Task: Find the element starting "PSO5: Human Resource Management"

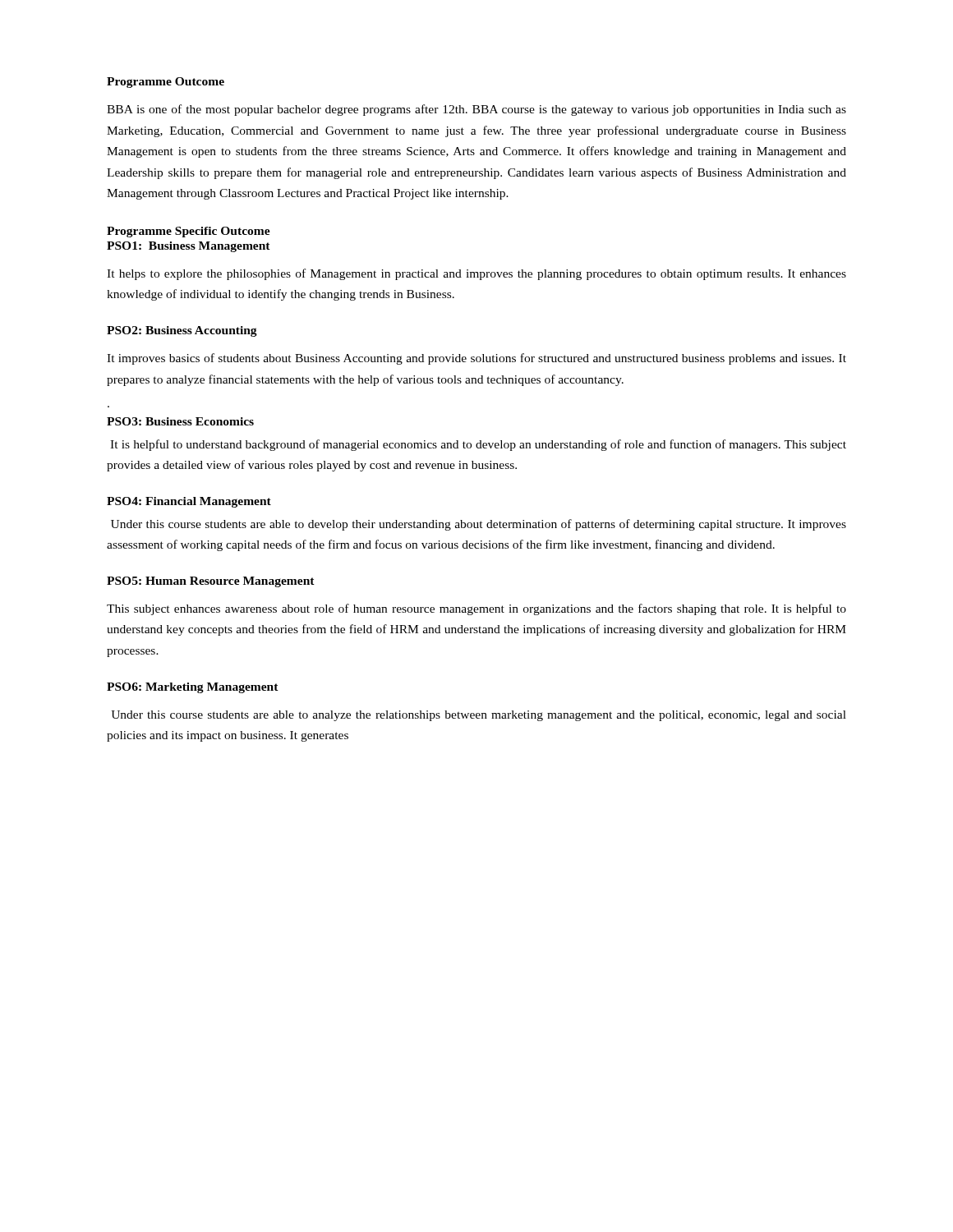Action: coord(211,580)
